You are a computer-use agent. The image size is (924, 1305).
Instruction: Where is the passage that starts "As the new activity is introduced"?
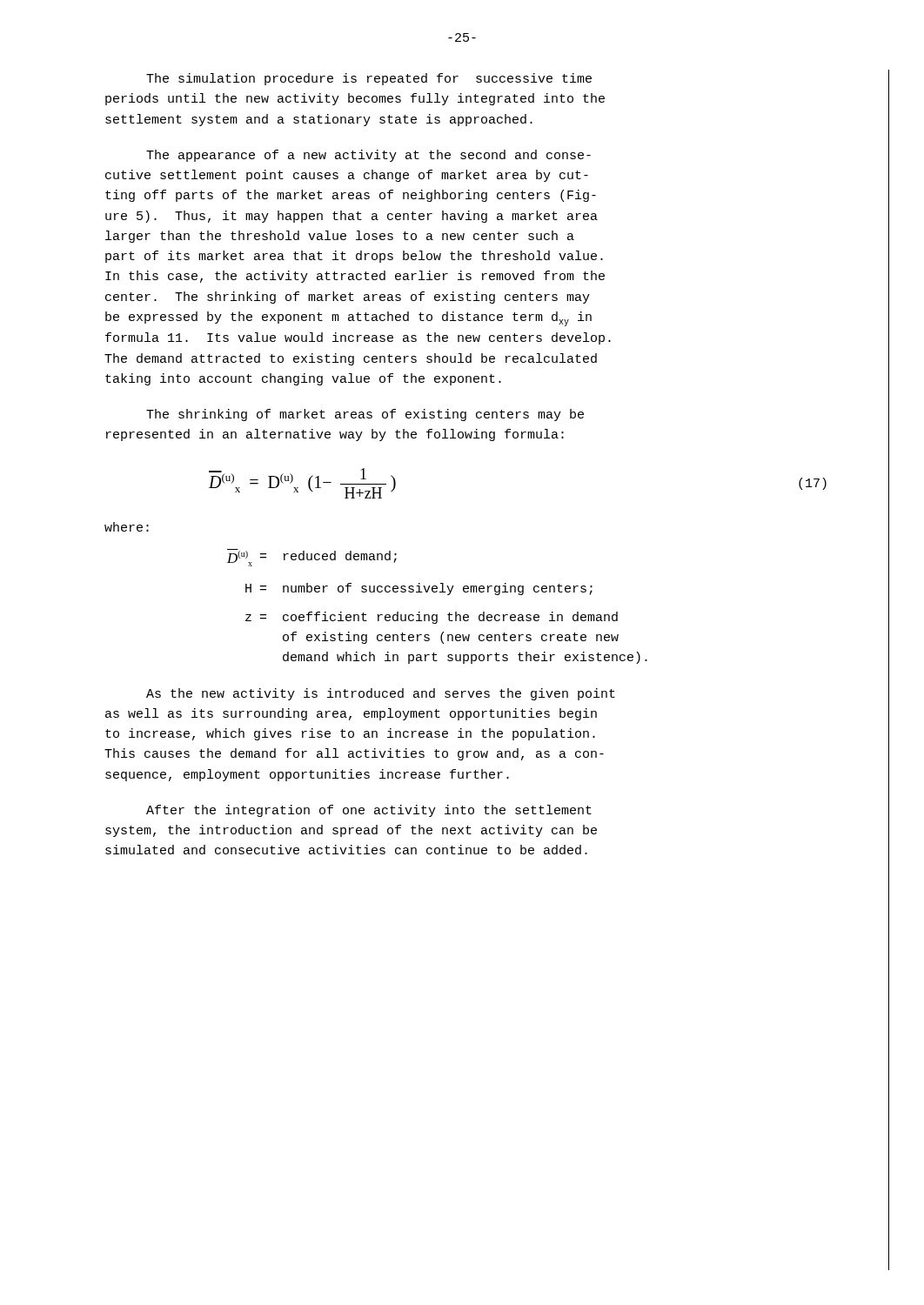point(360,735)
